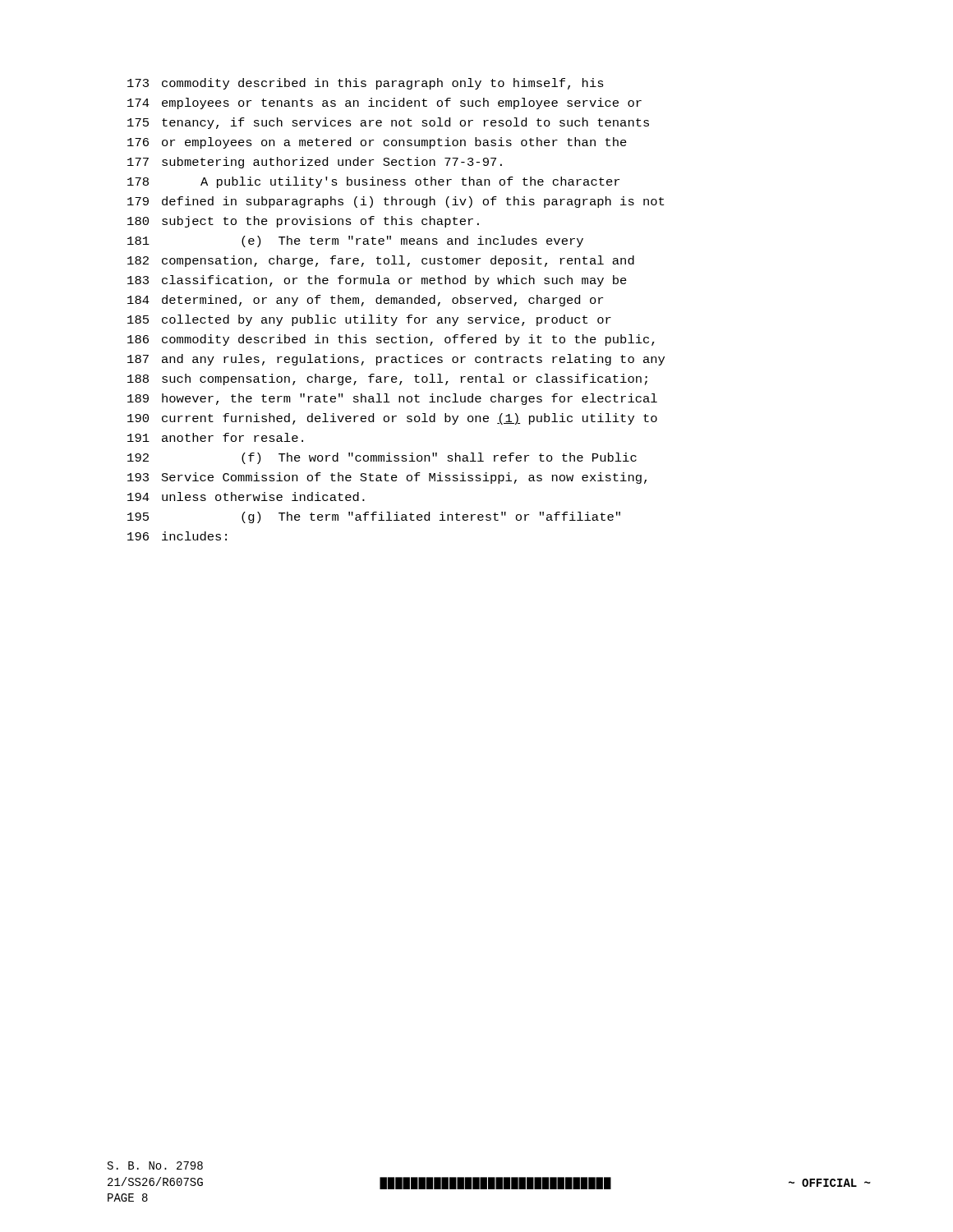Screen dimensions: 1232x953
Task: Find the element starting "174employees or tenants as an"
Action: coord(489,103)
